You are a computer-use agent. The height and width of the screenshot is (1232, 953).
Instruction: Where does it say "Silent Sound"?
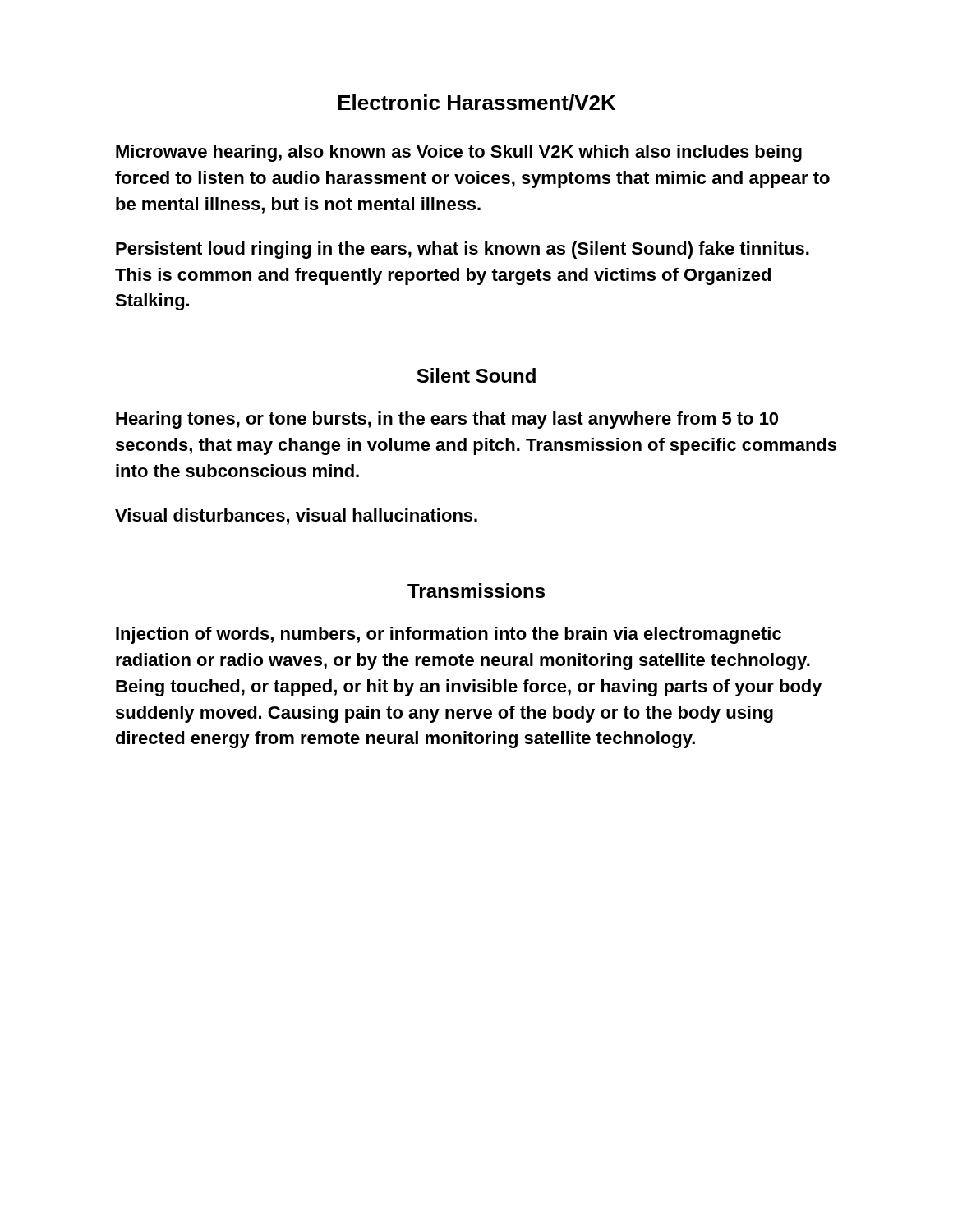(476, 376)
